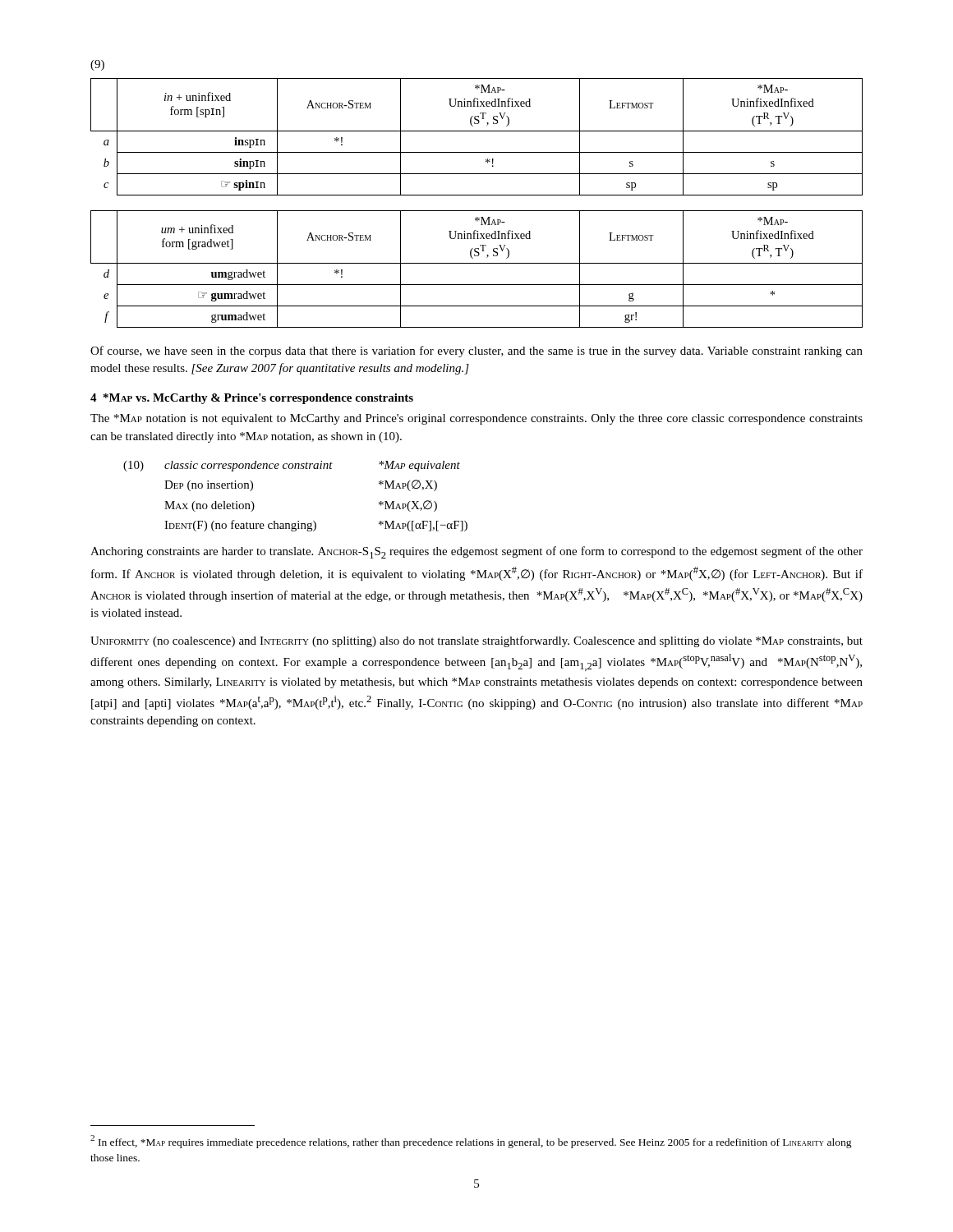Select the passage starting "4 *Map vs."
The height and width of the screenshot is (1232, 953).
252,398
